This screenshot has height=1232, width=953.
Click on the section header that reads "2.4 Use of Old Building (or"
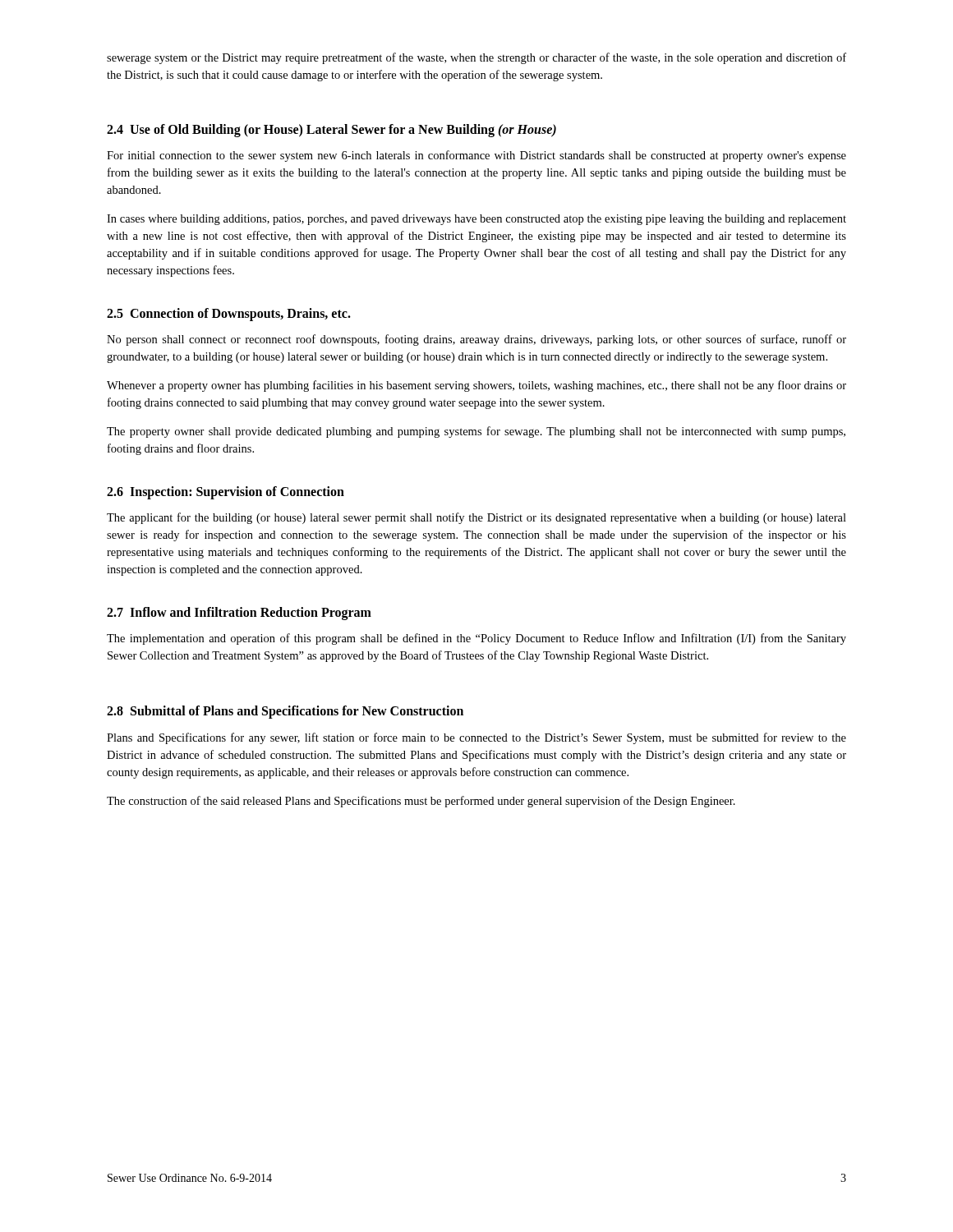point(332,129)
